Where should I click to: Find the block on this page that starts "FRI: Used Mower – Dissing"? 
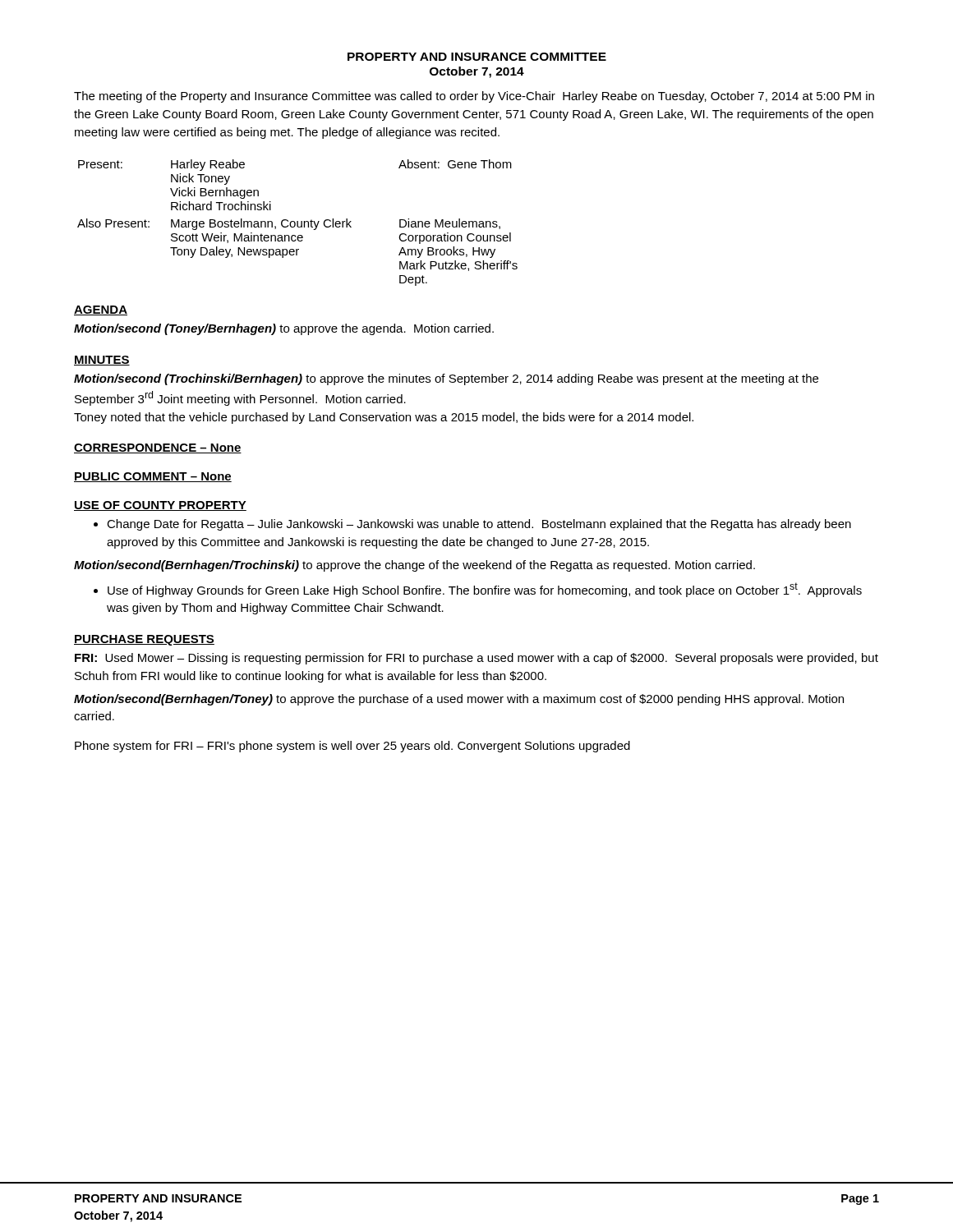pyautogui.click(x=476, y=666)
